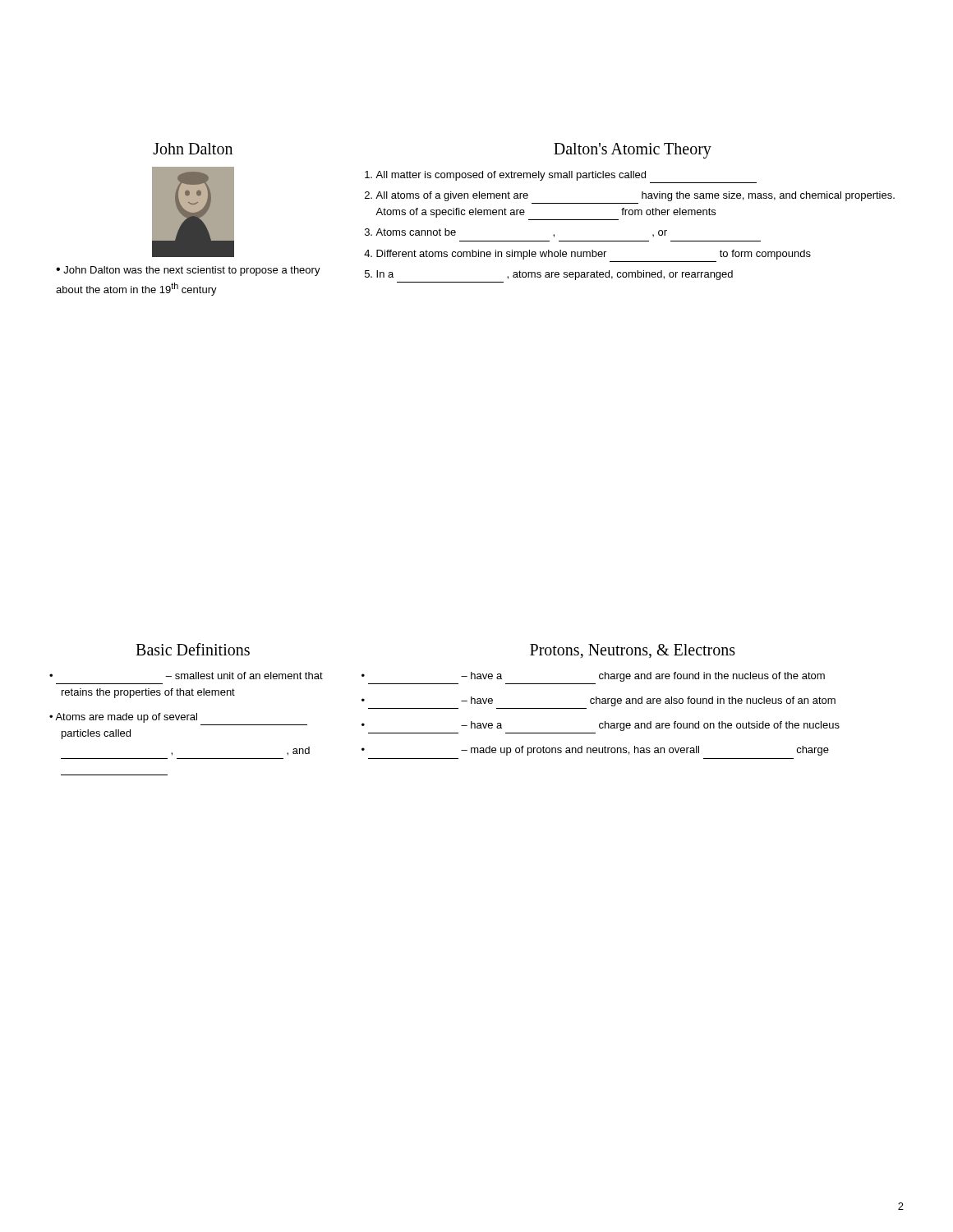Select the list item with the text "– smallest unit of an element"
The width and height of the screenshot is (953, 1232).
(x=189, y=684)
